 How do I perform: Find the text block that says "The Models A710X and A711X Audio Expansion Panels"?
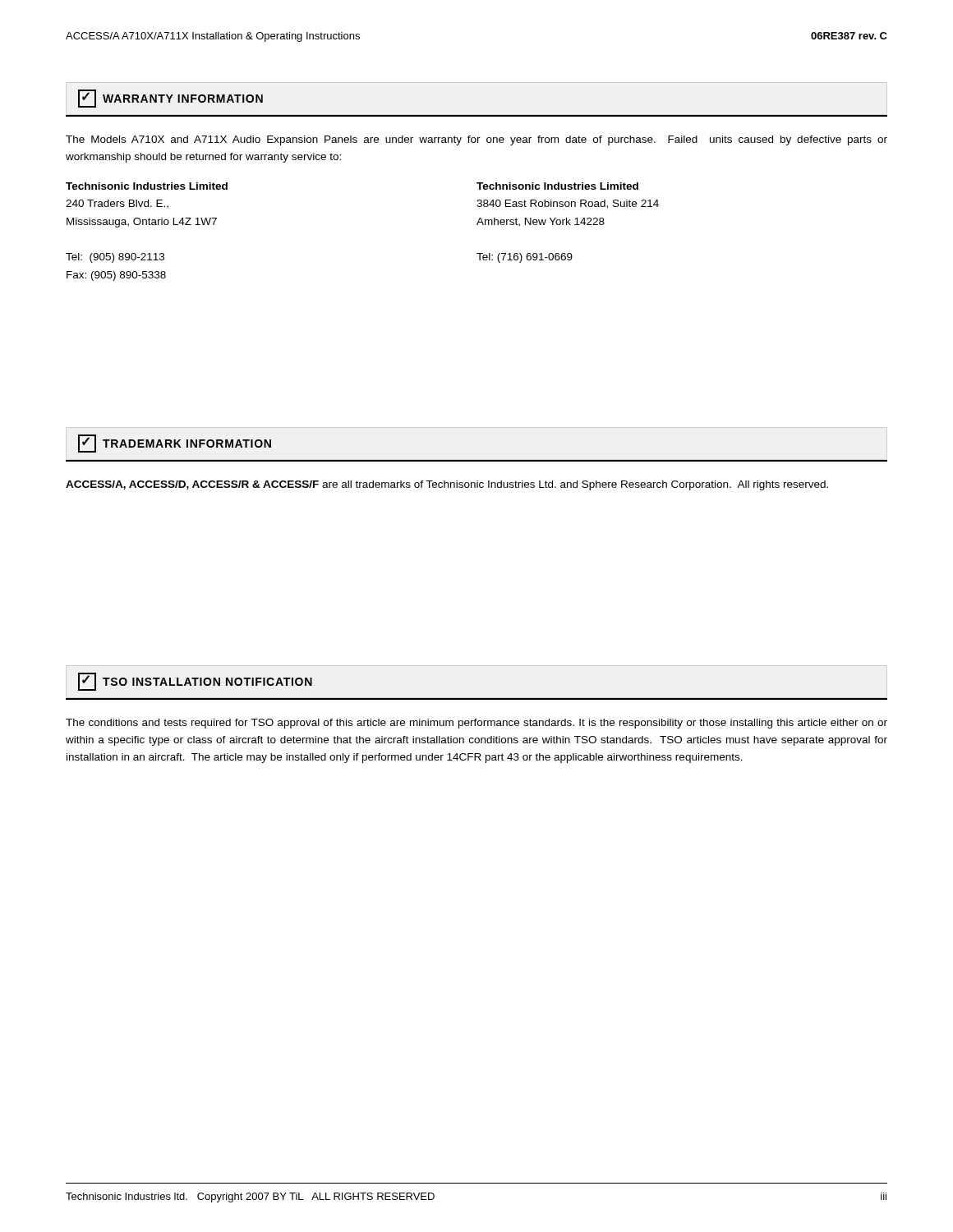(476, 148)
